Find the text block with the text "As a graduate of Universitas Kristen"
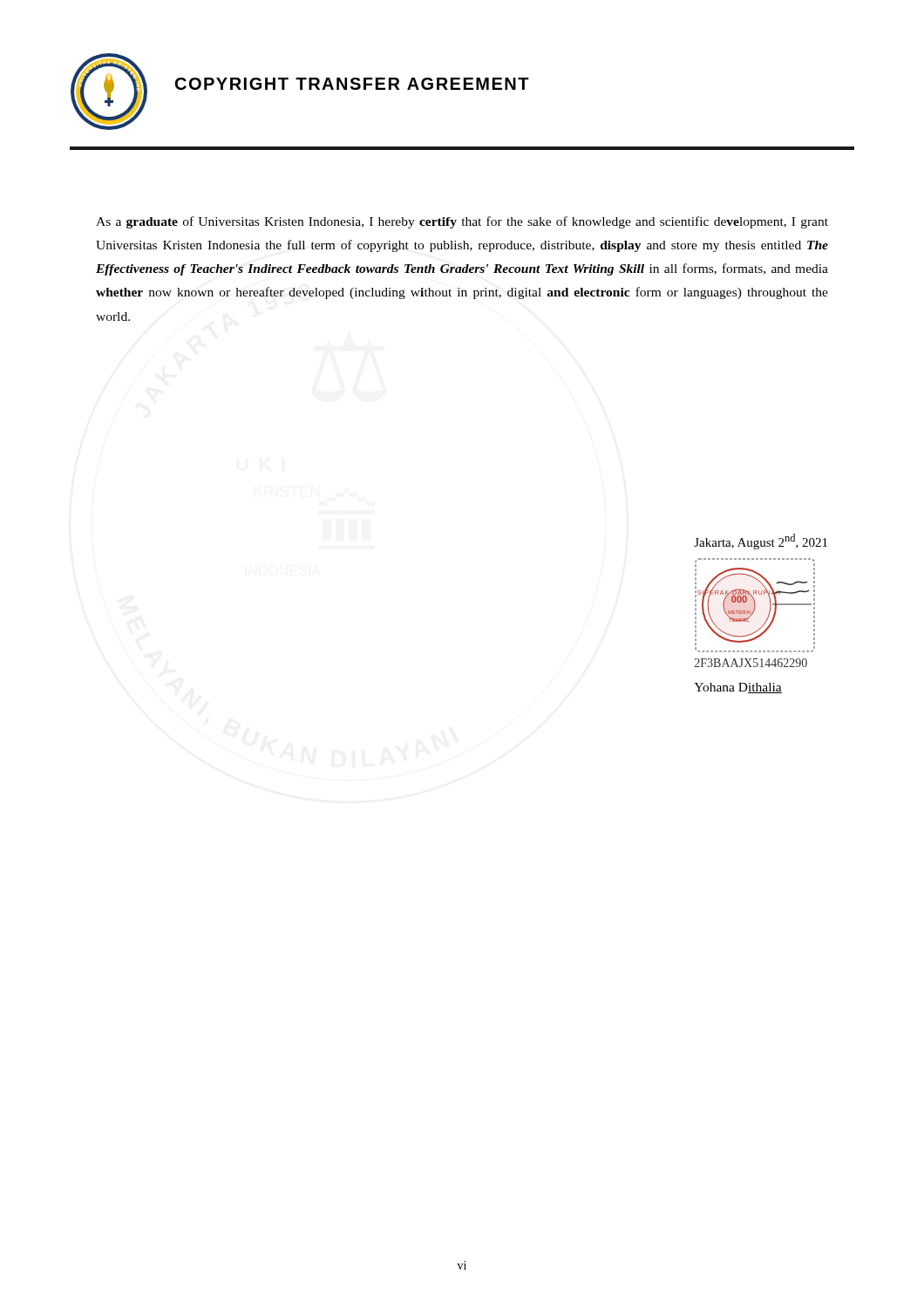 pos(462,268)
